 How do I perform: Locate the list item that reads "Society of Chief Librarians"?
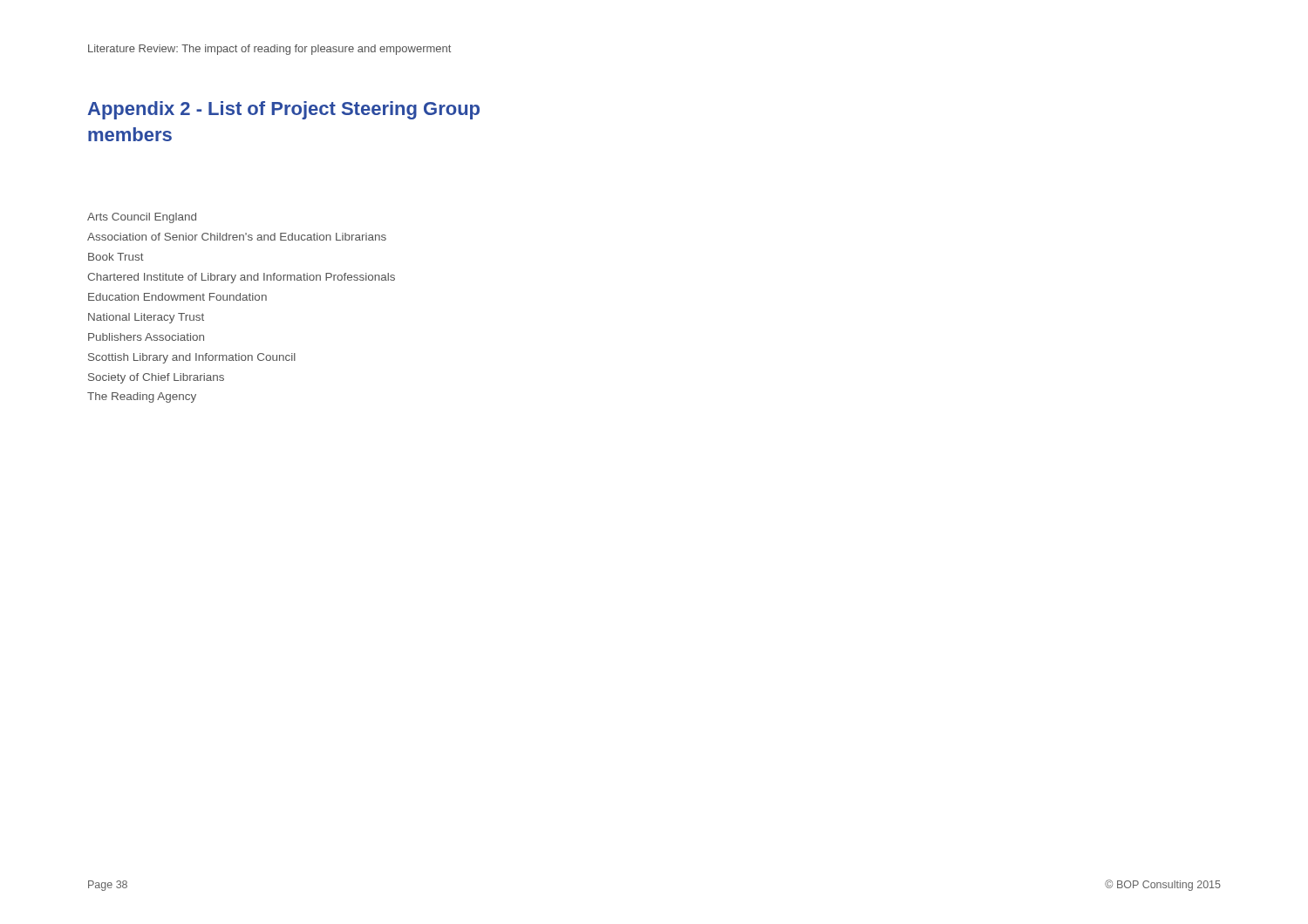[x=156, y=377]
